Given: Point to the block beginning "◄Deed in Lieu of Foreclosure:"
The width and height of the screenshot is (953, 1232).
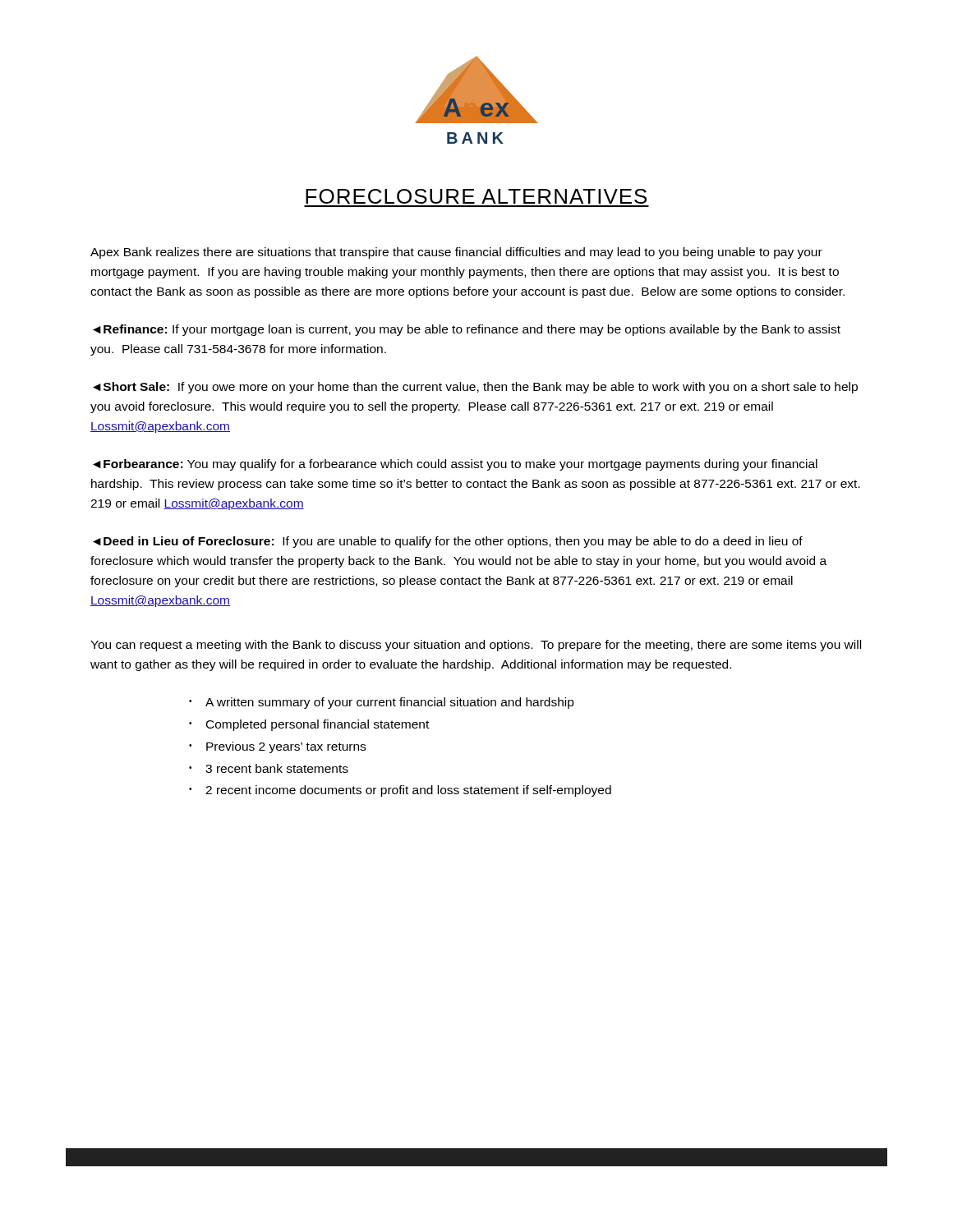Looking at the screenshot, I should (x=458, y=571).
